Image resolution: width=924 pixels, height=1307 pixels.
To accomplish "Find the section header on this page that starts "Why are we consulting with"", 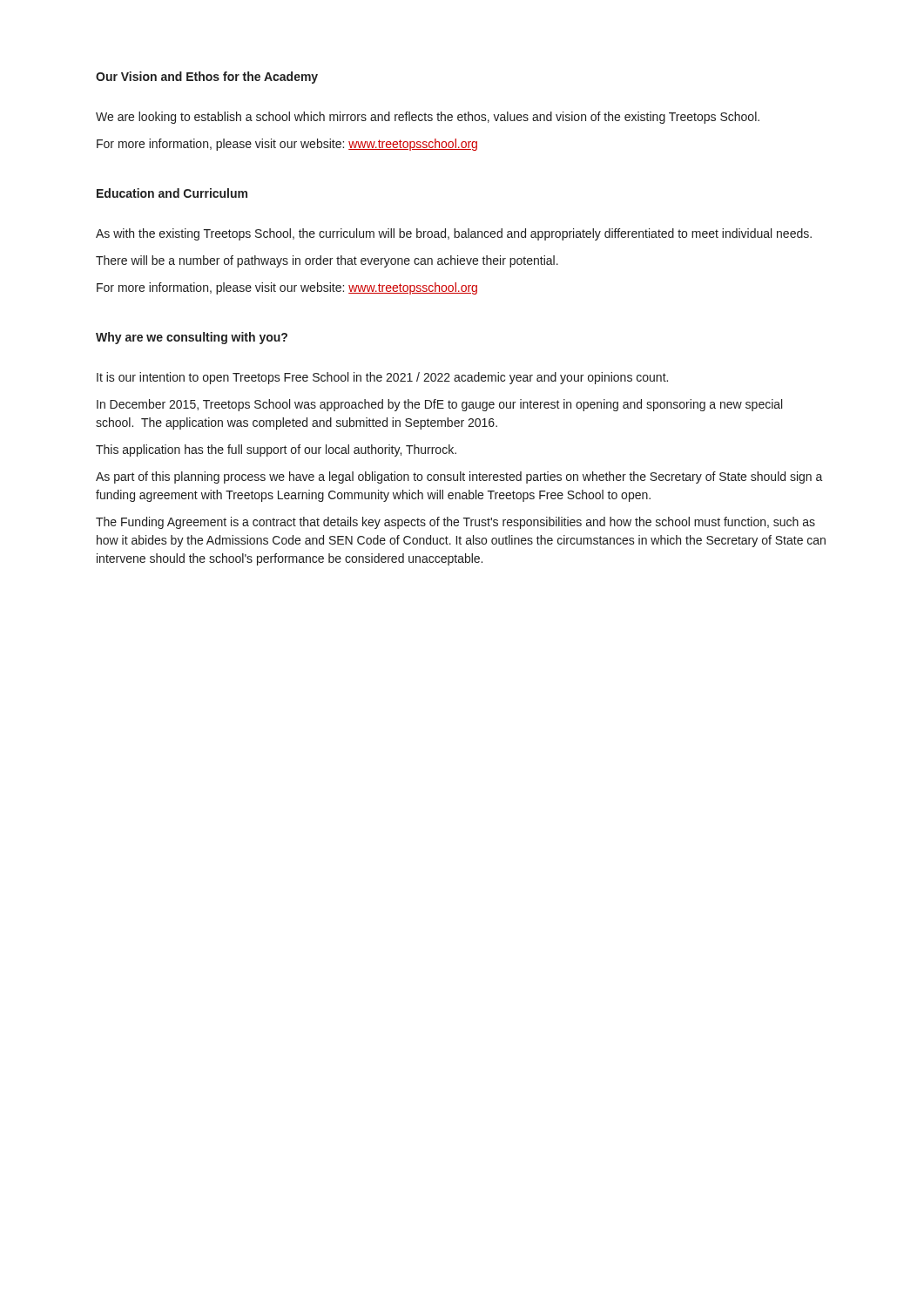I will click(192, 337).
